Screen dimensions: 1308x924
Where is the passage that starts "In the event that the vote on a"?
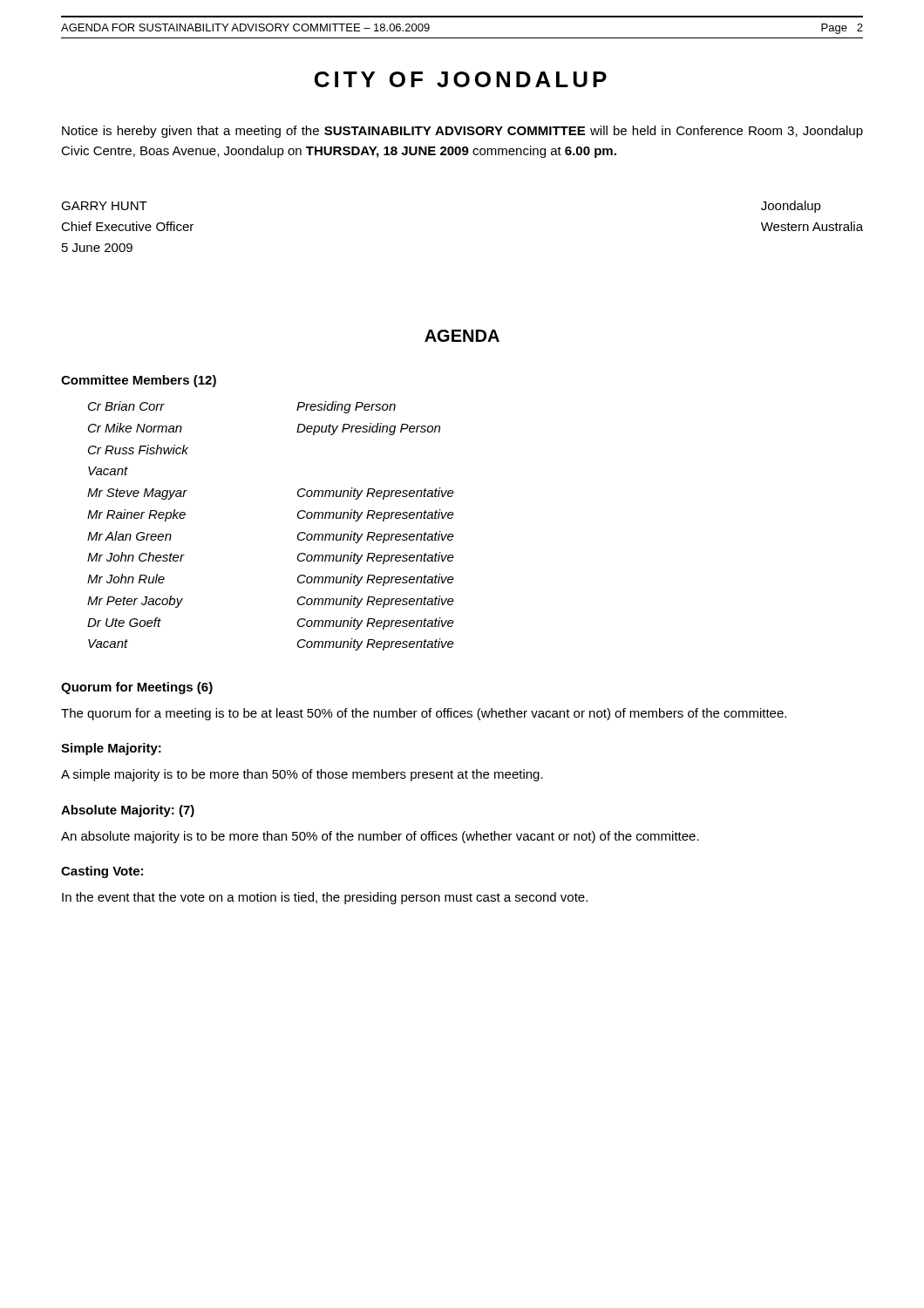pyautogui.click(x=462, y=897)
